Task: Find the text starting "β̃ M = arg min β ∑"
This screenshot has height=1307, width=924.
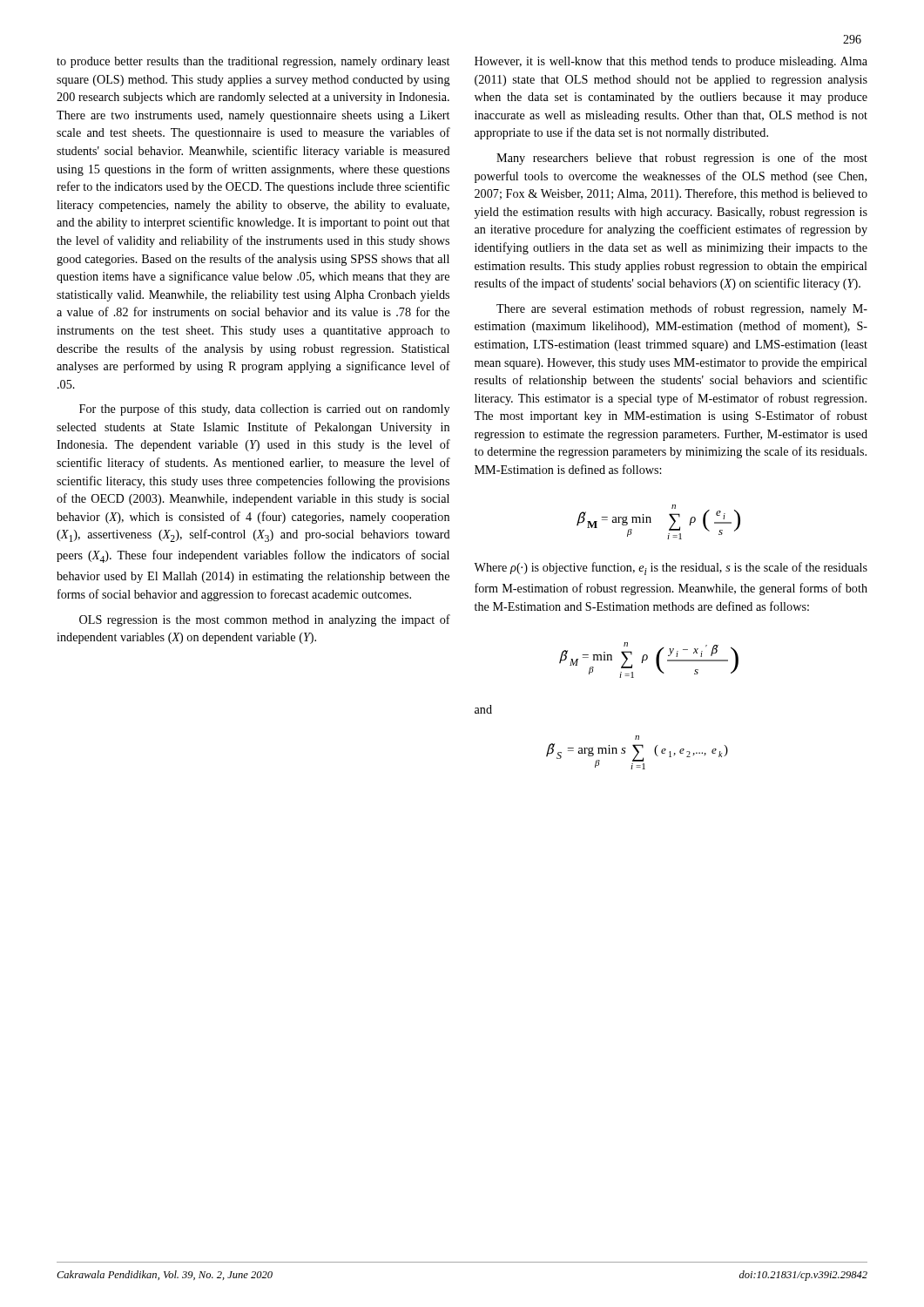Action: pos(671,515)
